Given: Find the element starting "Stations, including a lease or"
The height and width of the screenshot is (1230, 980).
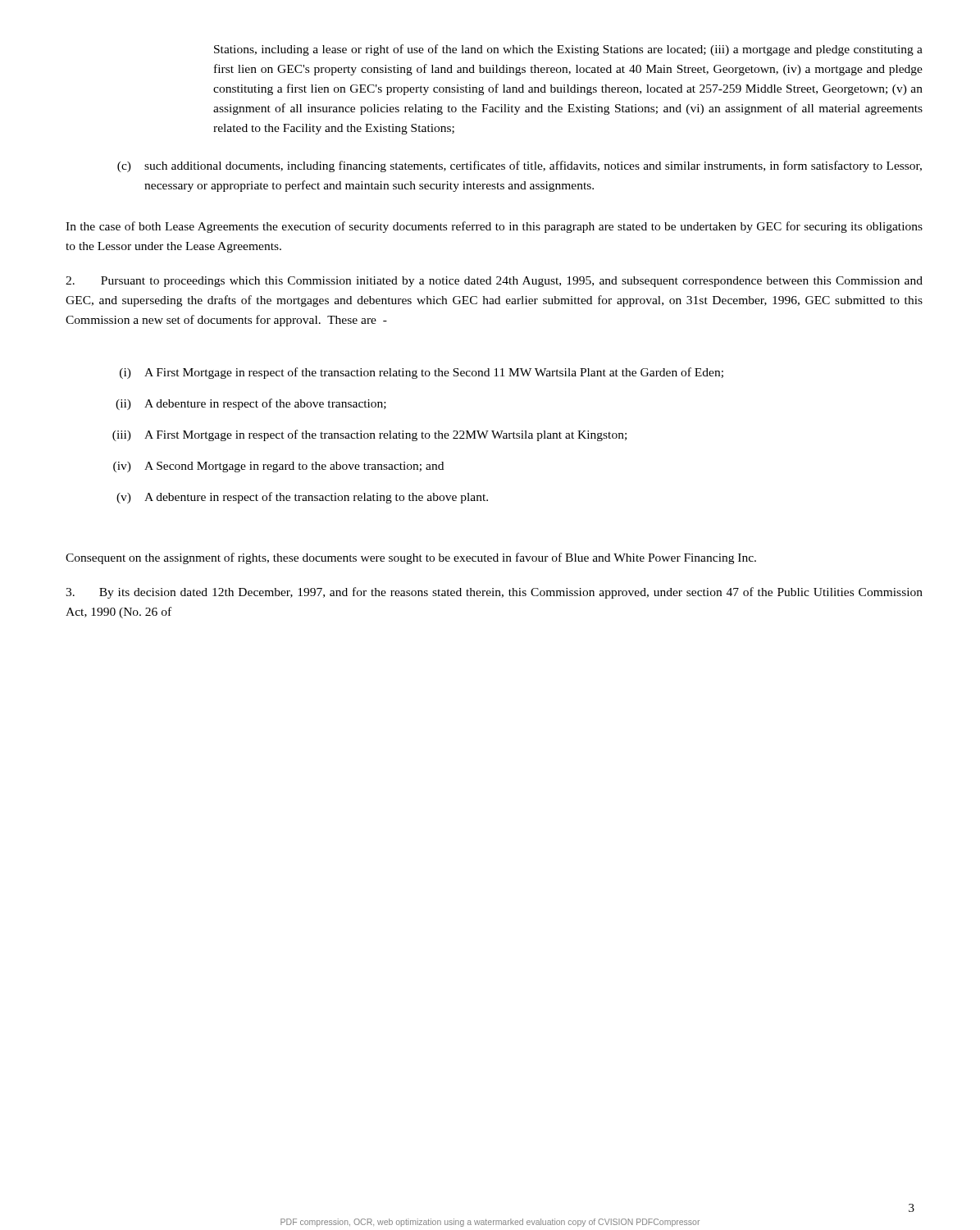Looking at the screenshot, I should pos(568,88).
